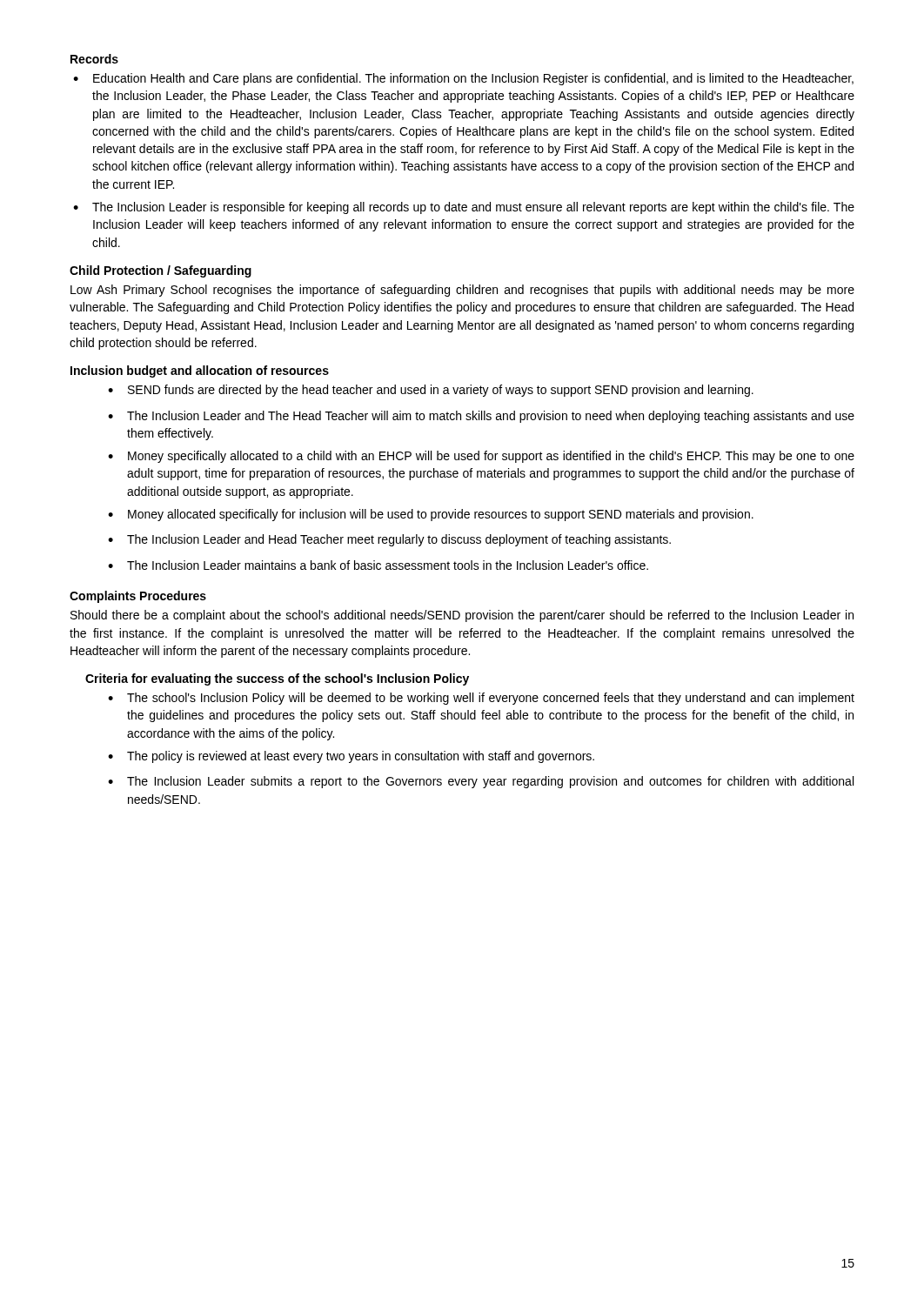The image size is (924, 1305).
Task: Select the section header that says "Inclusion budget and allocation"
Action: pyautogui.click(x=199, y=371)
